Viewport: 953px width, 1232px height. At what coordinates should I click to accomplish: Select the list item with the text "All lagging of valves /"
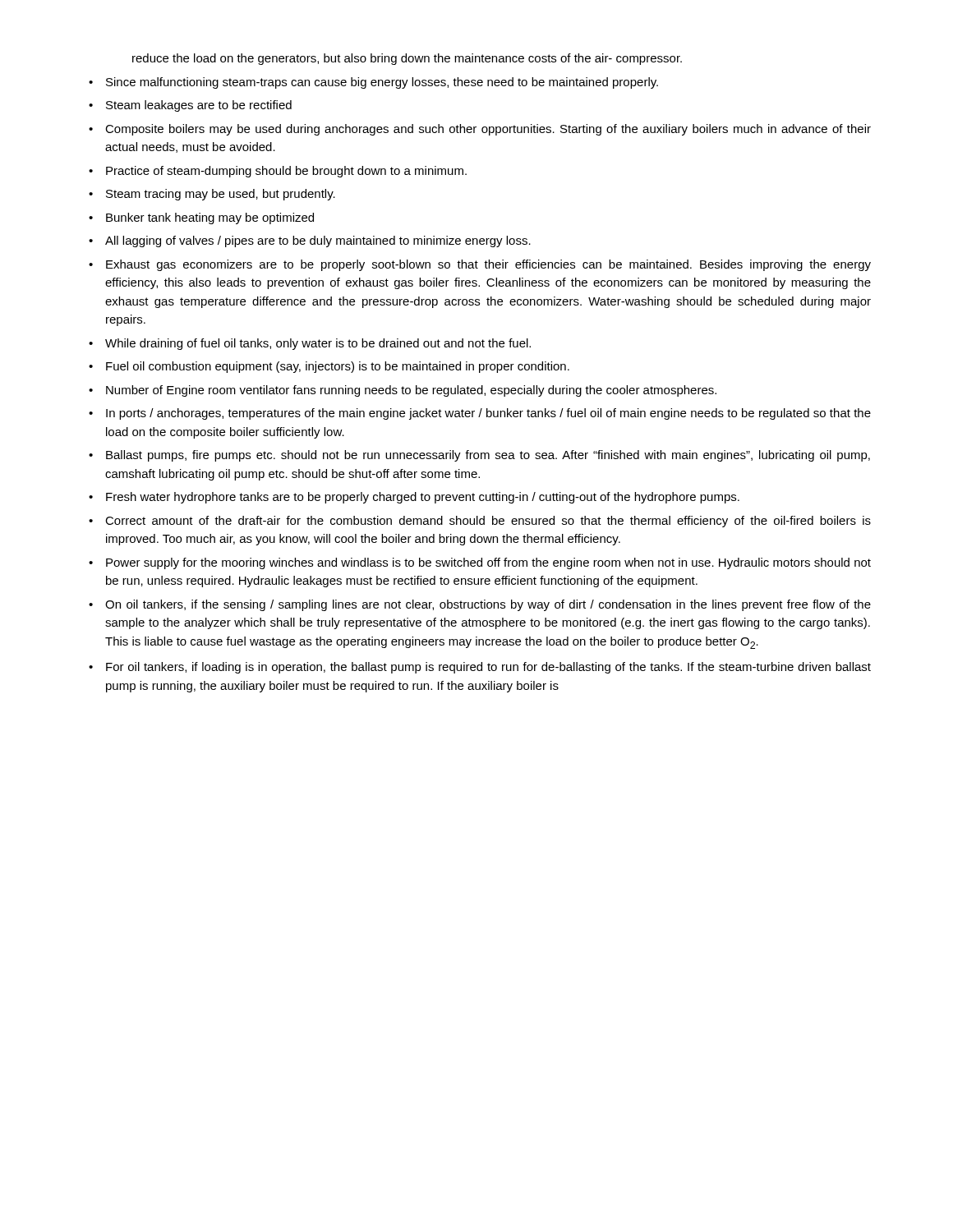pos(318,240)
